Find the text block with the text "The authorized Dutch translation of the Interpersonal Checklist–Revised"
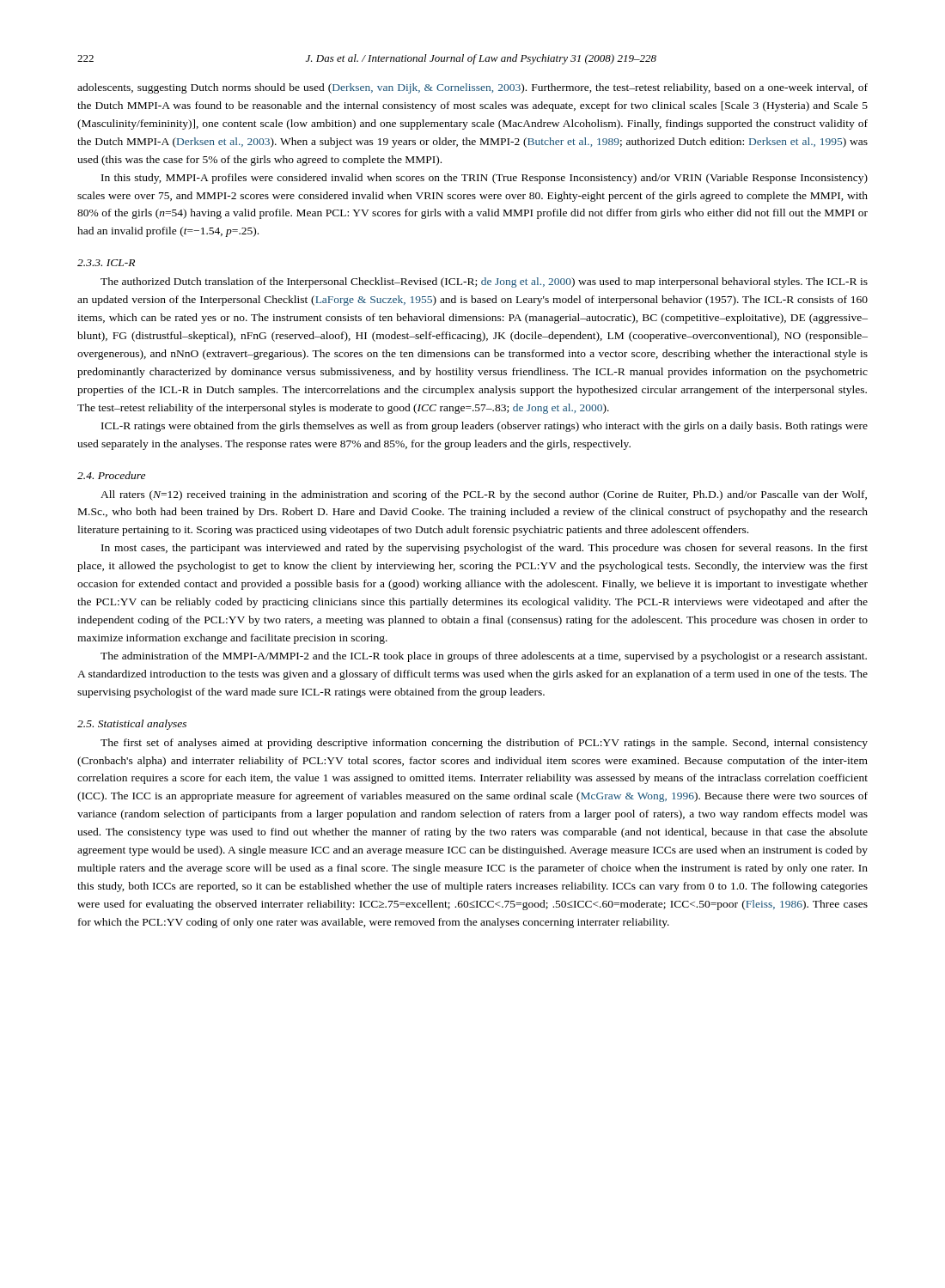 [472, 363]
